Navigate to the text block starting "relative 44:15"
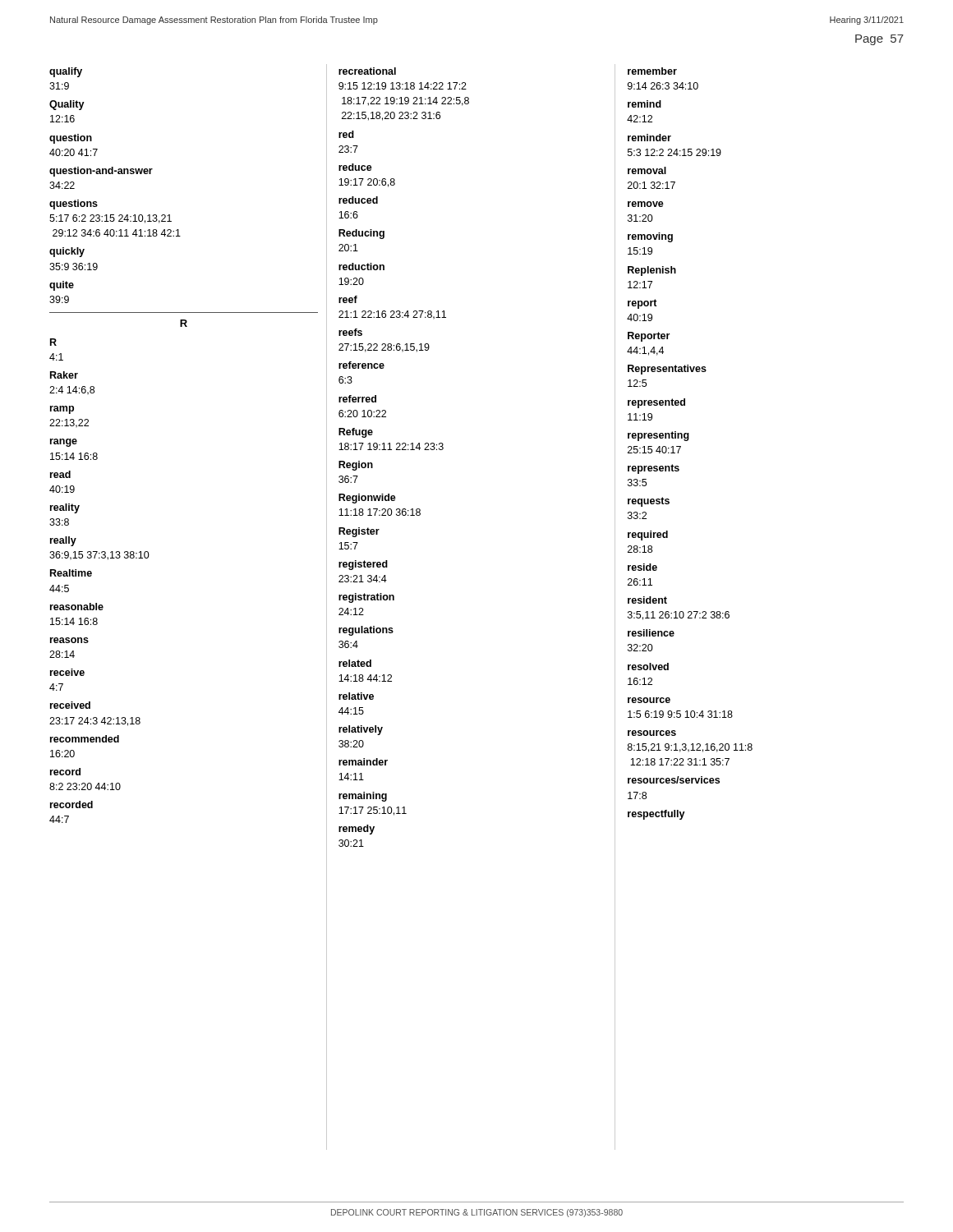Screen dimensions: 1232x953 [x=356, y=696]
